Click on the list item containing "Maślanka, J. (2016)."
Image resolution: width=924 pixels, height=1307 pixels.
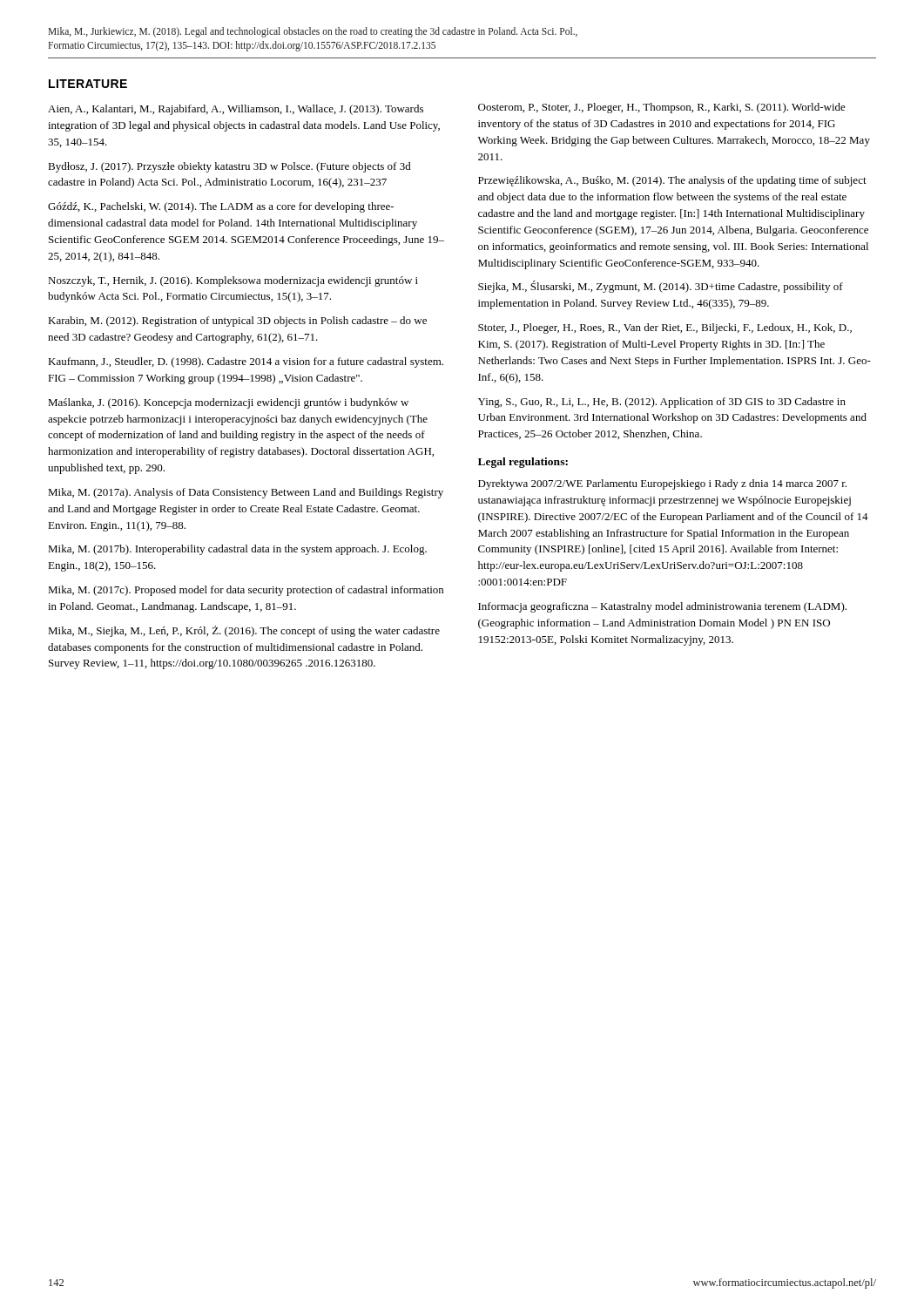click(x=241, y=435)
